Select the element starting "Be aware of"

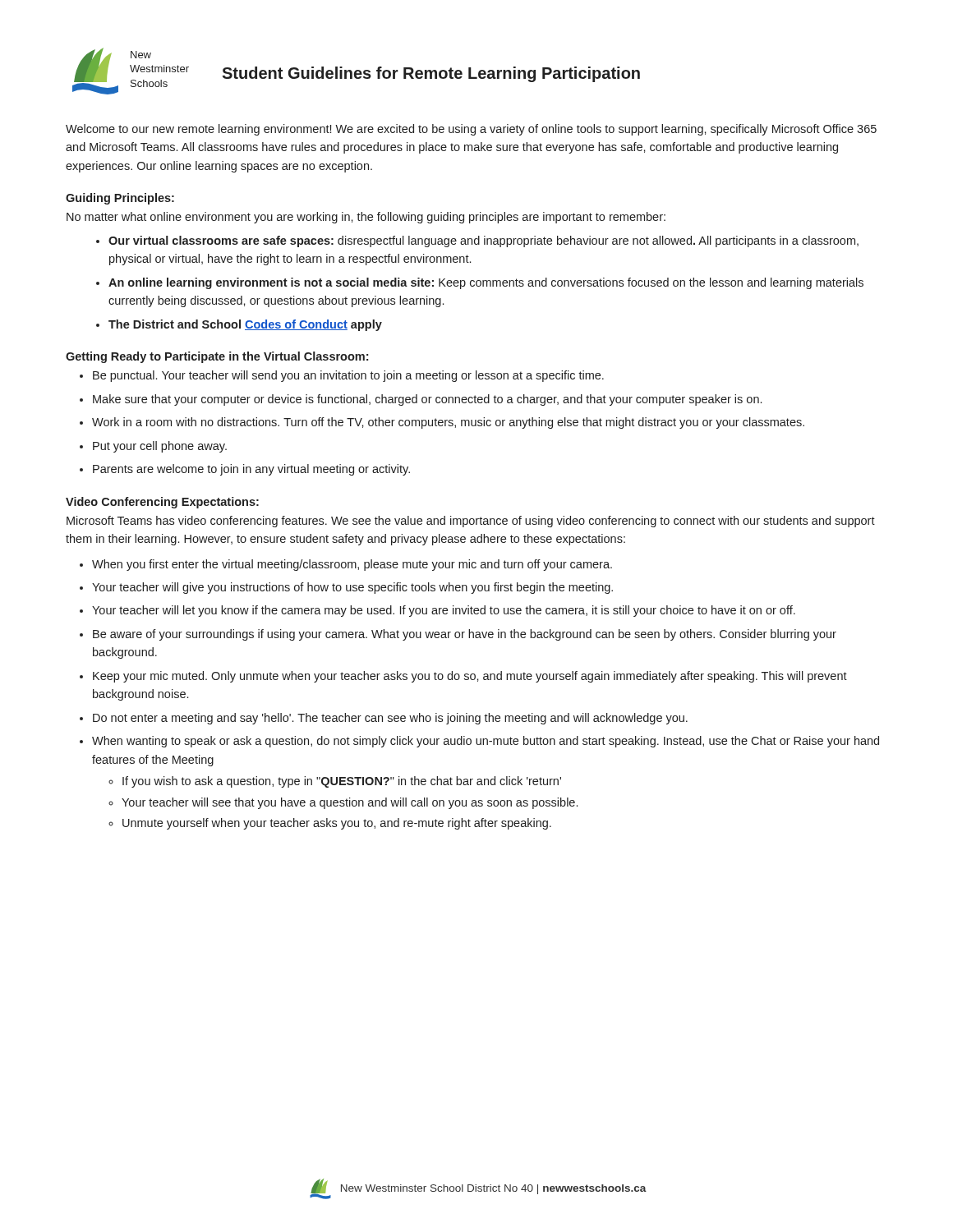pyautogui.click(x=464, y=643)
